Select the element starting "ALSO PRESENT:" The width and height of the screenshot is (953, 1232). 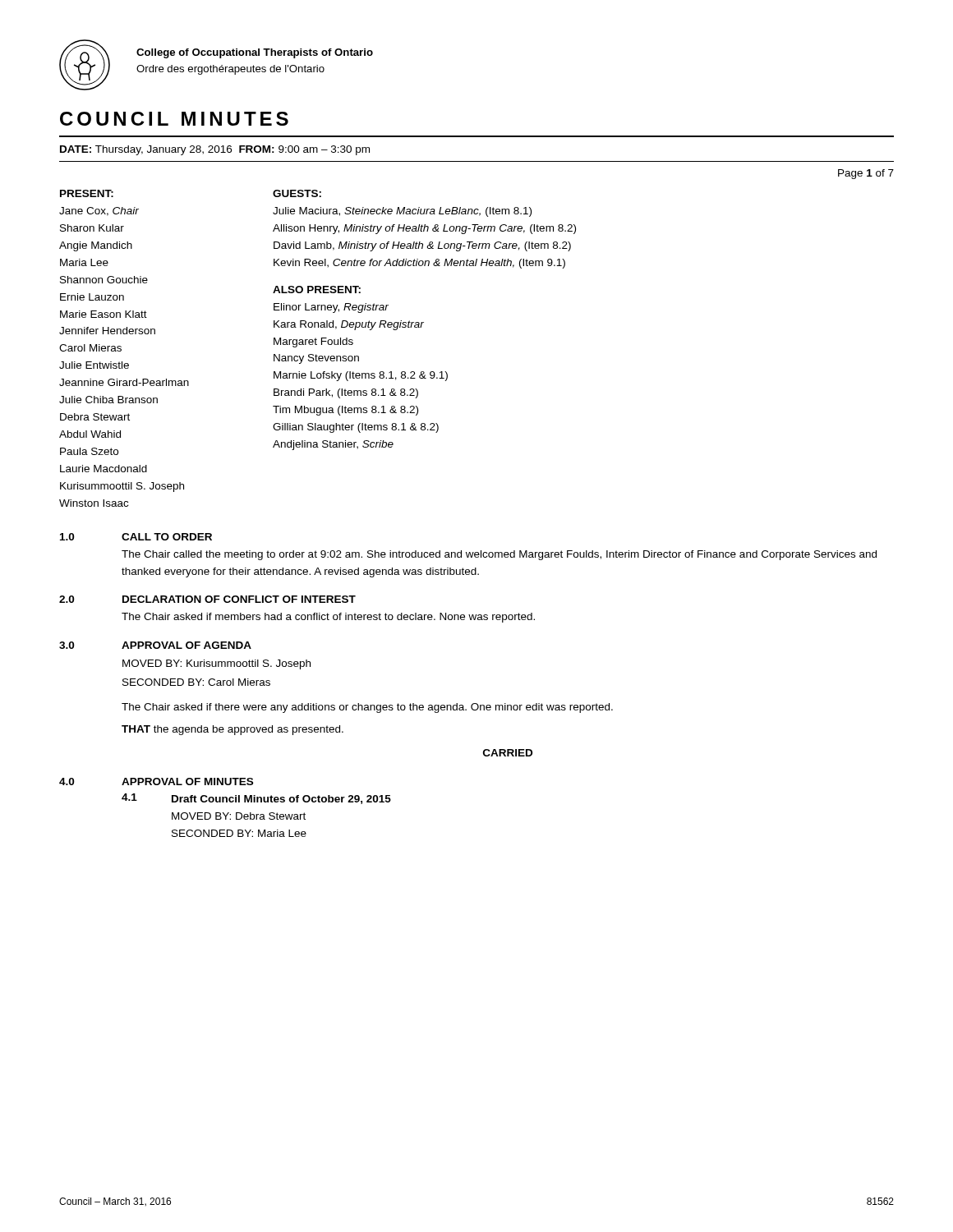tap(317, 289)
